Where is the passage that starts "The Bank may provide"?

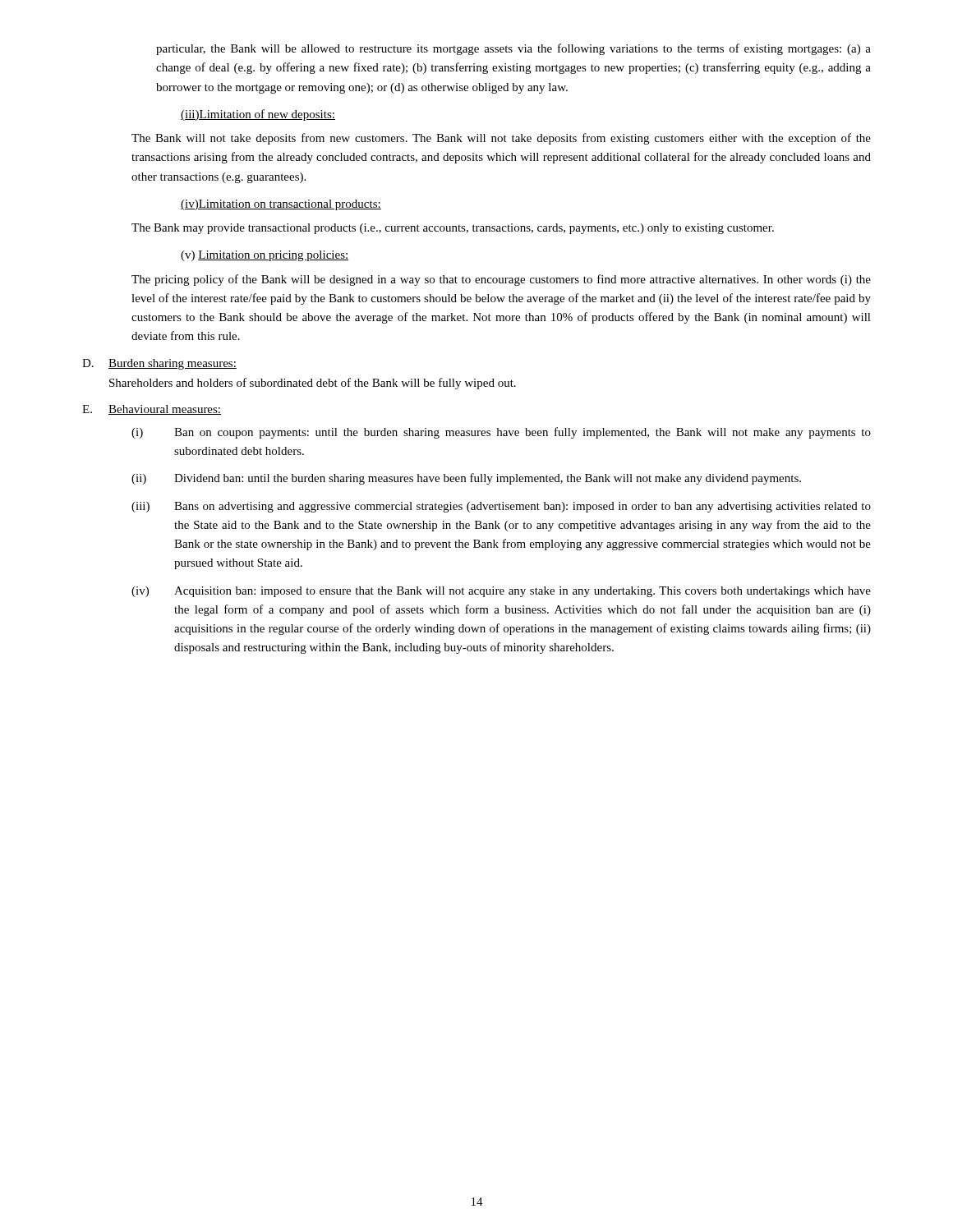pyautogui.click(x=453, y=227)
